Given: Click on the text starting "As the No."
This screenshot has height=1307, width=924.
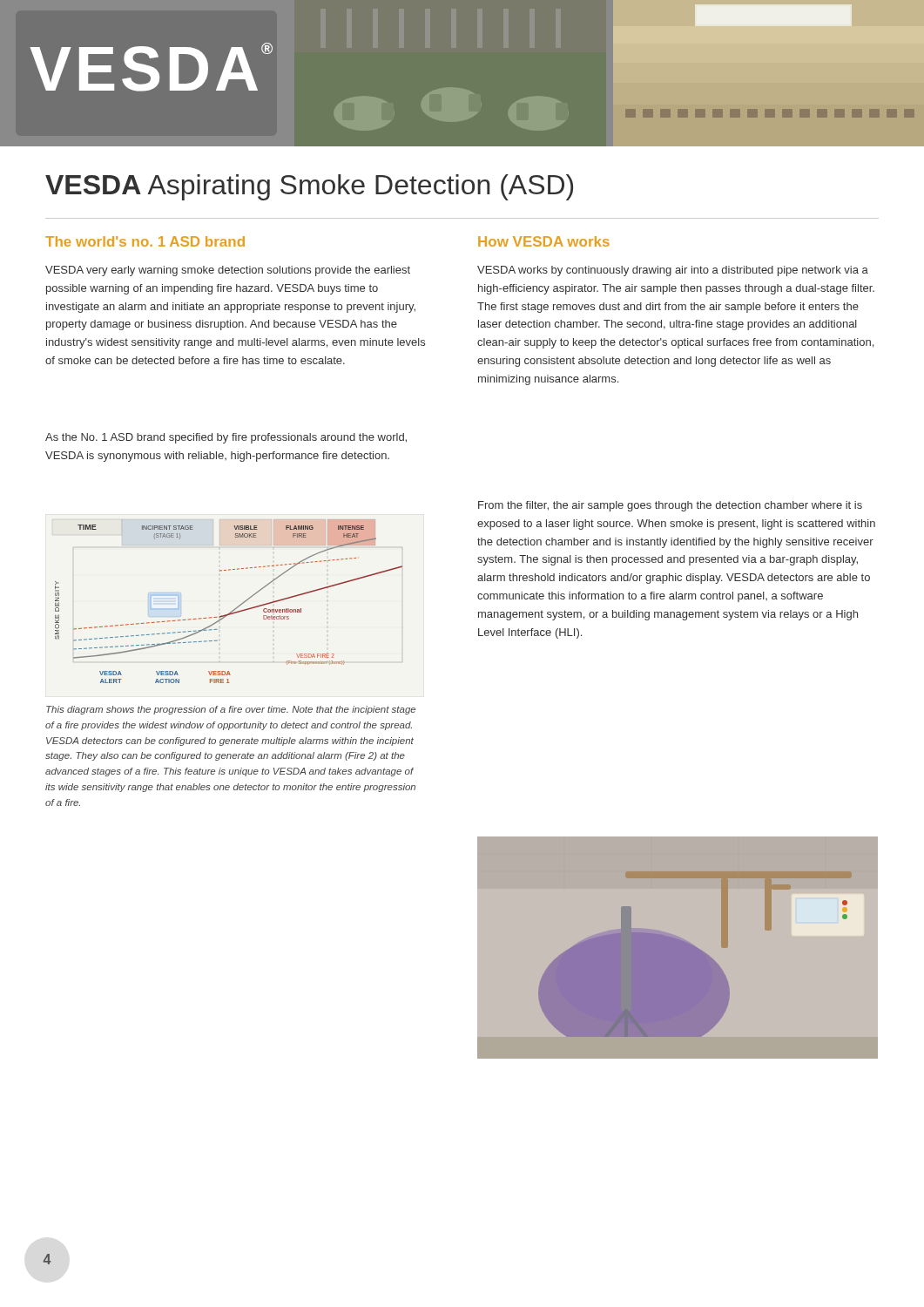Looking at the screenshot, I should (227, 446).
